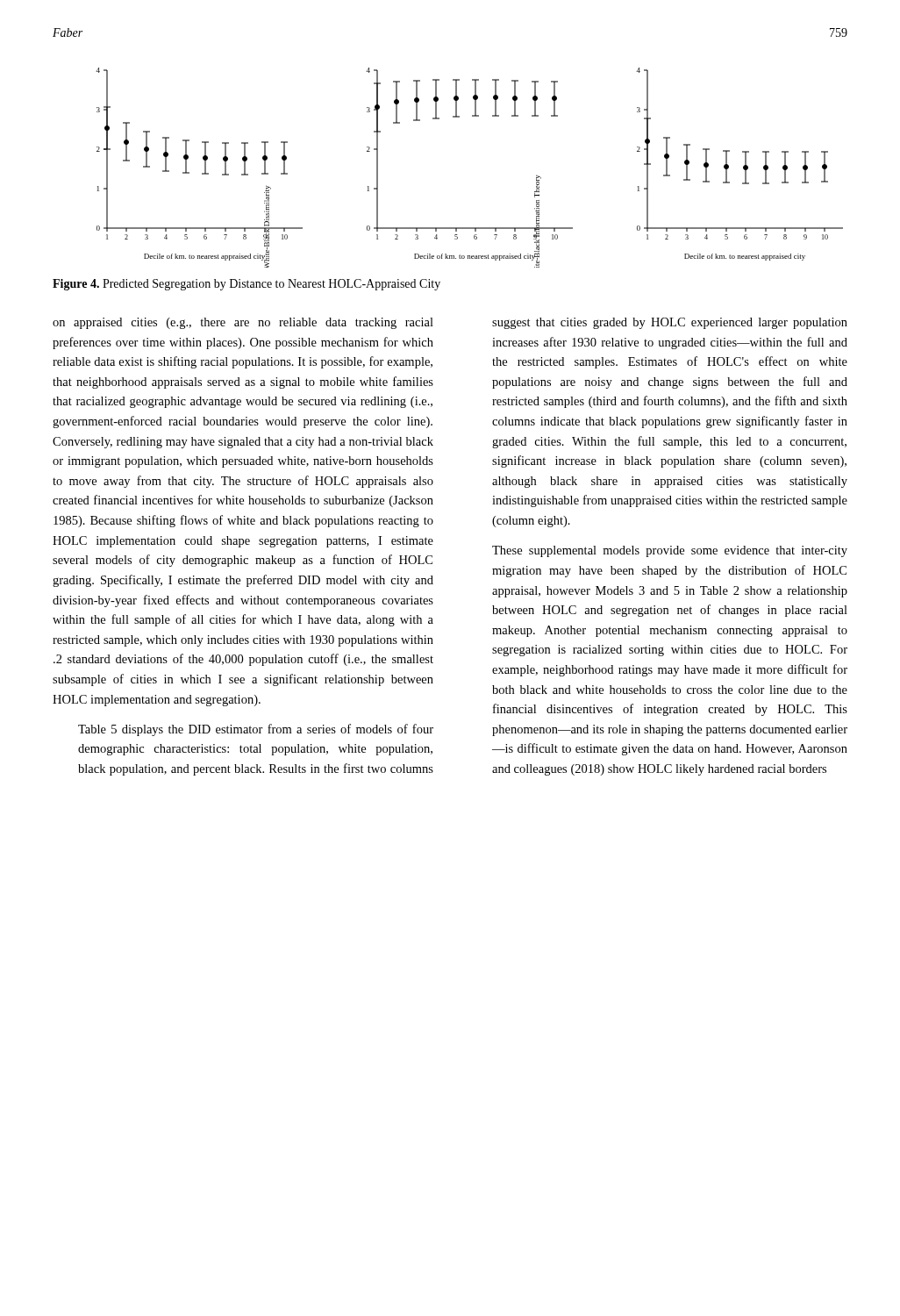Select the caption containing "Figure 4. Predicted Segregation"
The image size is (900, 1316).
(x=247, y=284)
